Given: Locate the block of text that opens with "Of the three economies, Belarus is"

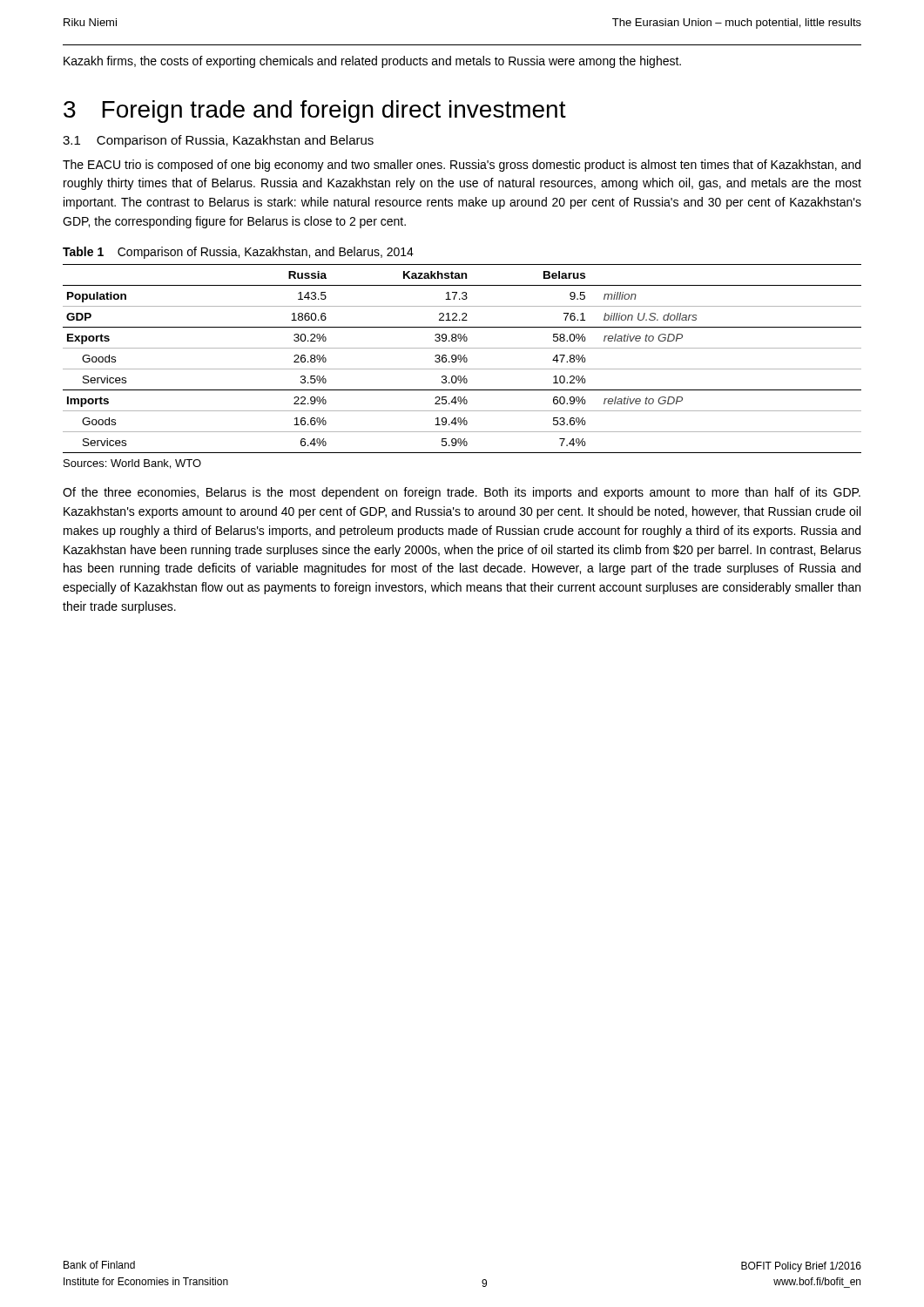Looking at the screenshot, I should (x=462, y=549).
